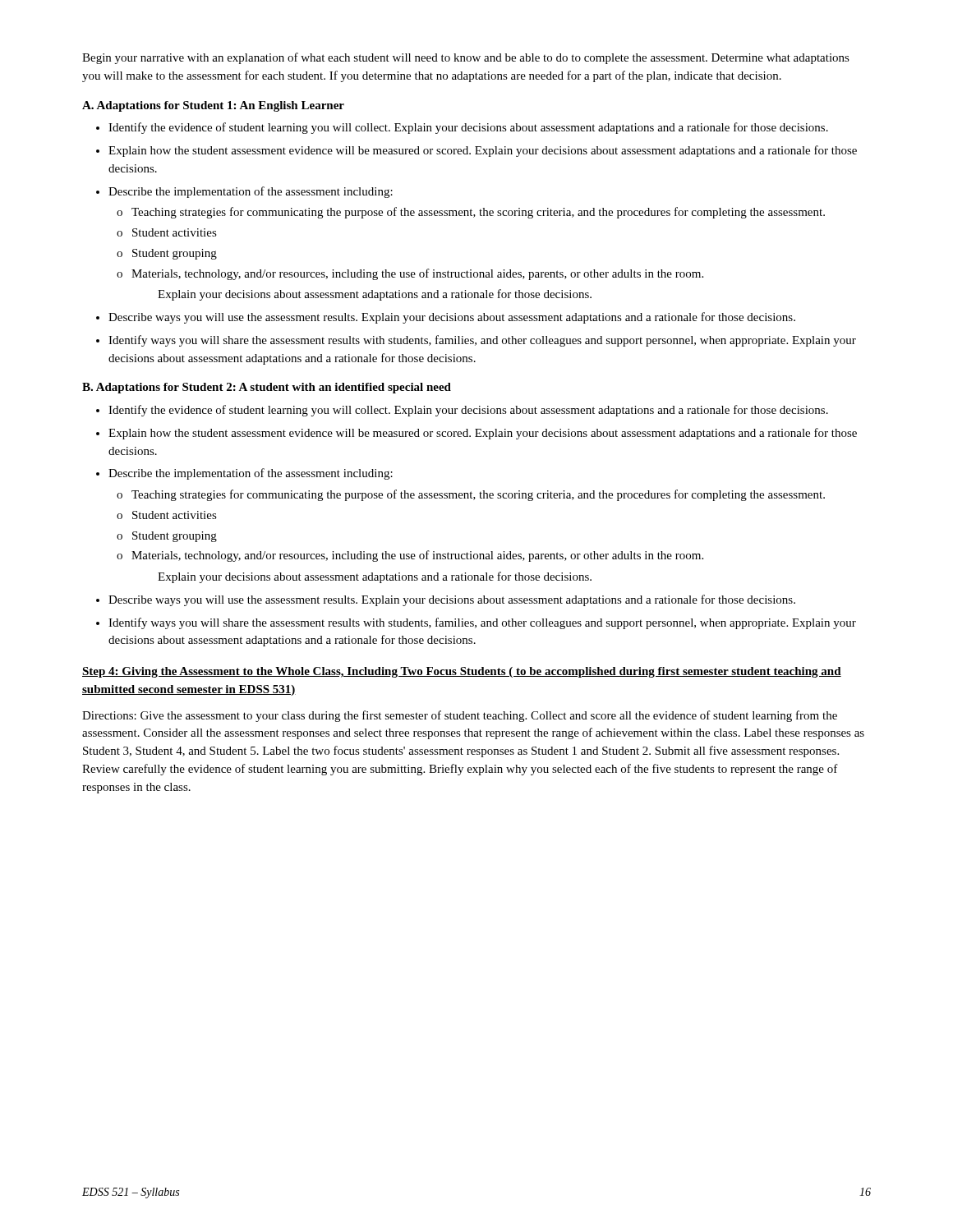Find the text starting "A. Adaptations for Student 1: An"
Viewport: 953px width, 1232px height.
[213, 105]
